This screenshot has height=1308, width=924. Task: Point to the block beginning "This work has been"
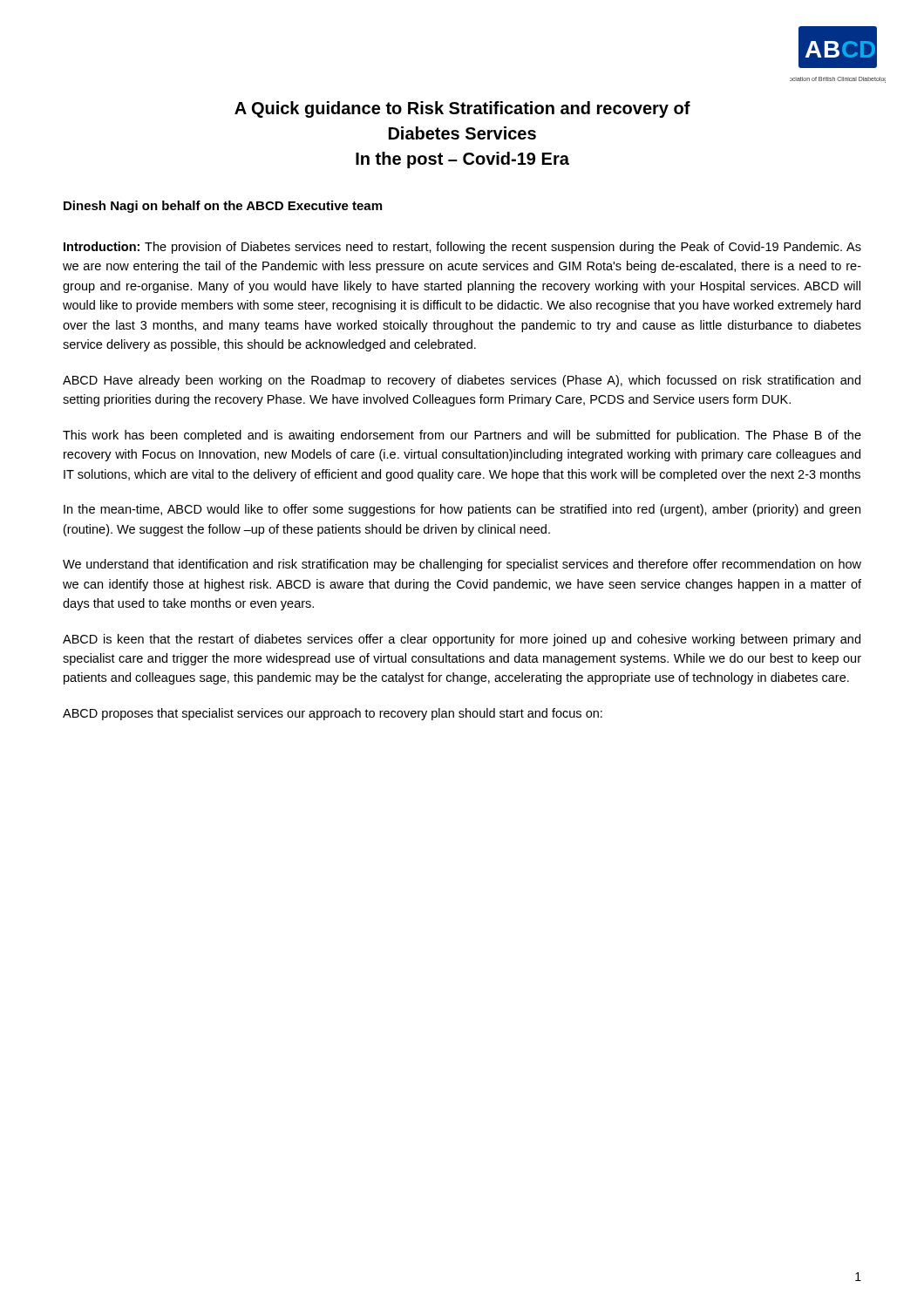click(462, 455)
